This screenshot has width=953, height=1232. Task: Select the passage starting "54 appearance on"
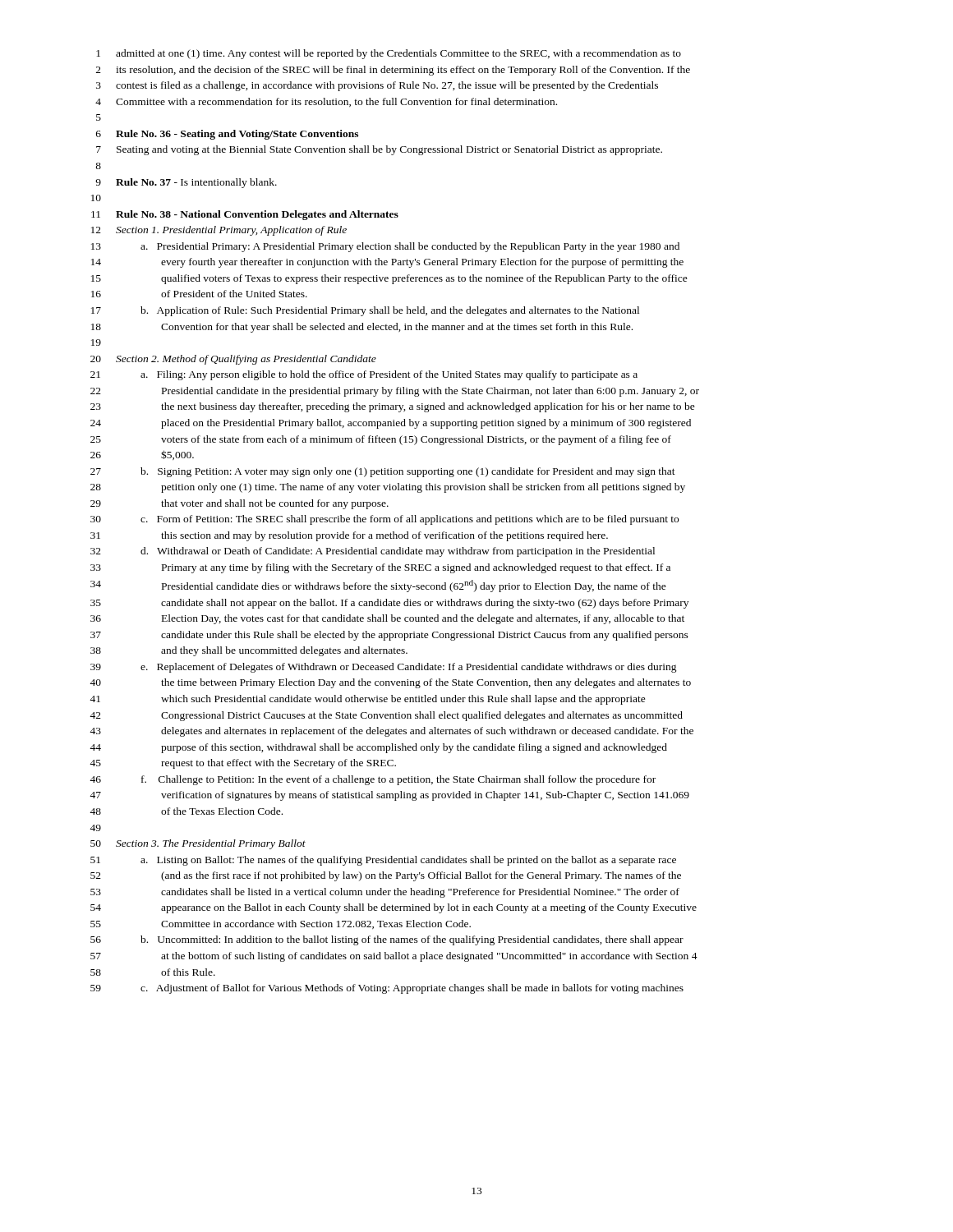click(x=476, y=908)
